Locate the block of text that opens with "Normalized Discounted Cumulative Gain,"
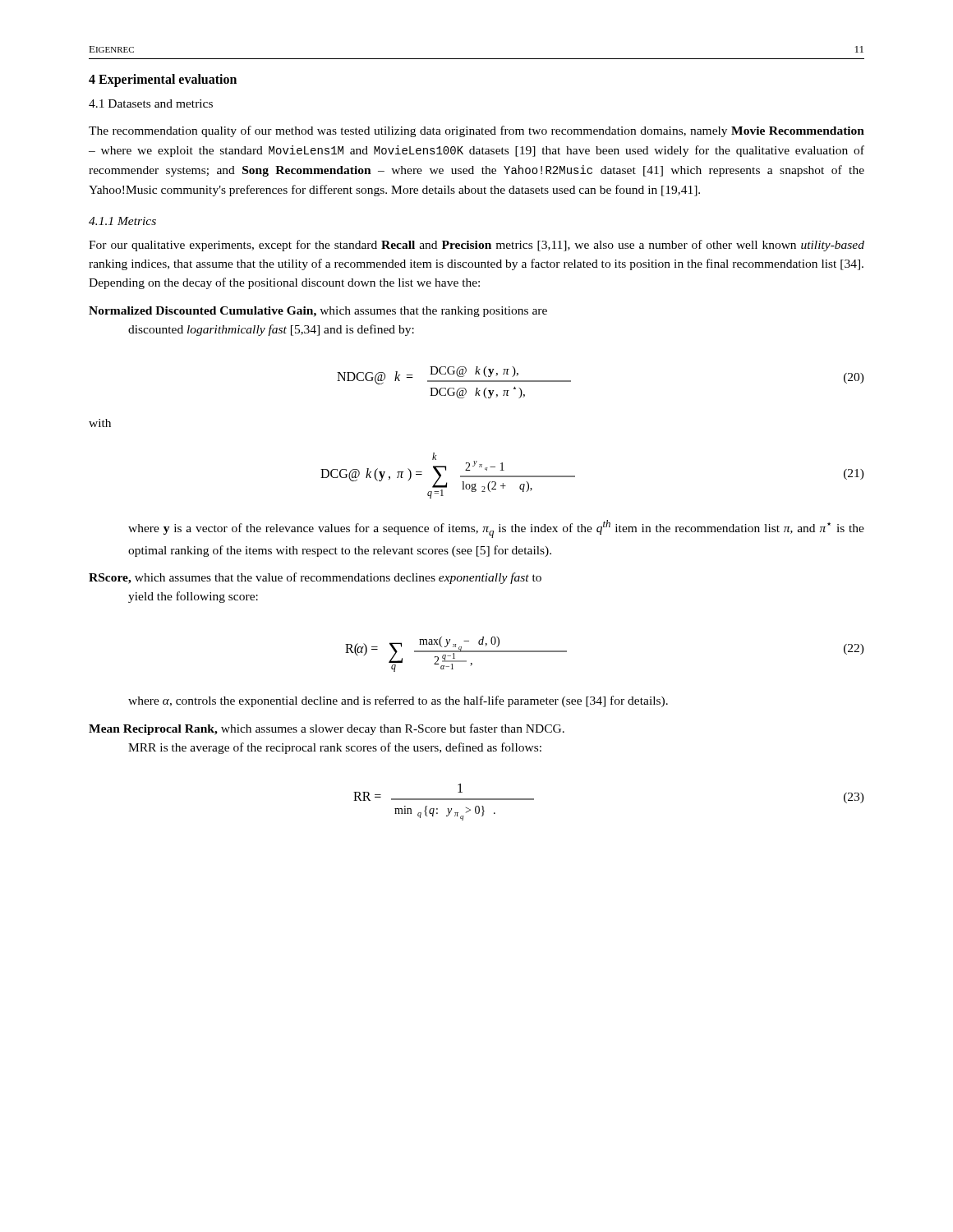The image size is (953, 1232). (476, 321)
